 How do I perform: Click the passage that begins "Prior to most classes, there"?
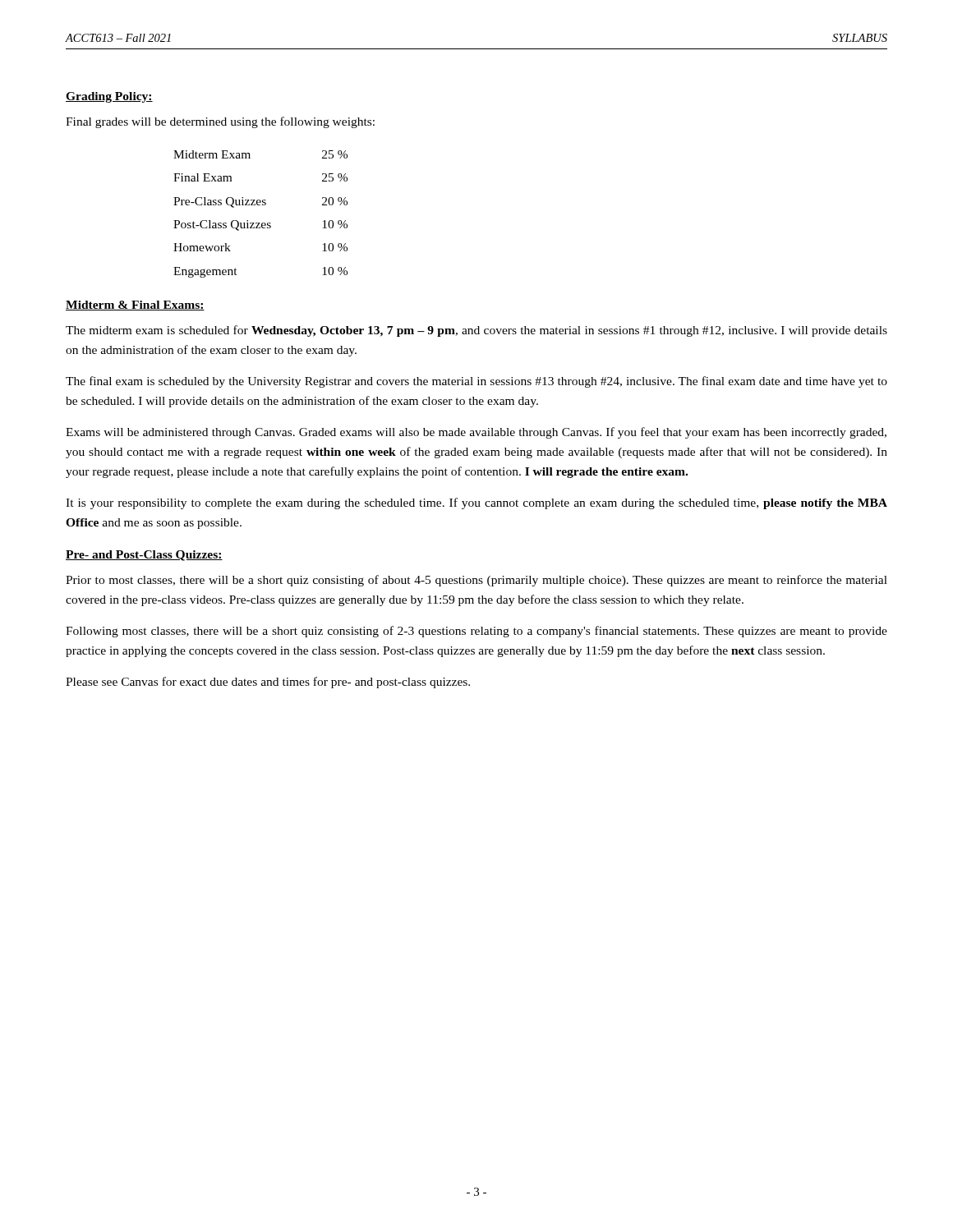(476, 590)
